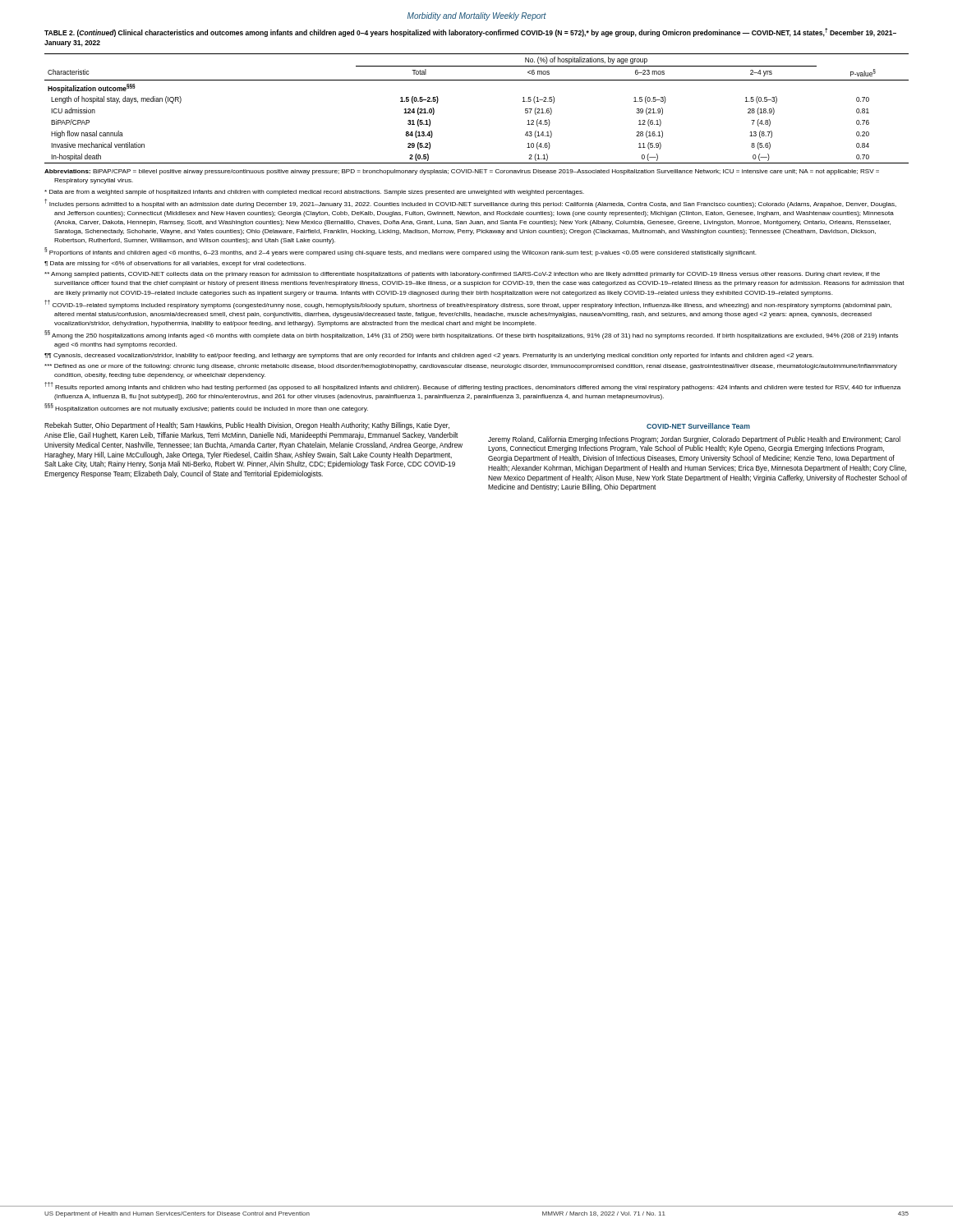Screen dimensions: 1232x953
Task: Select the text block starting "Abbreviations: BiPAP/CPAP = bilevel positive airway pressure/continuous"
Action: coord(462,176)
